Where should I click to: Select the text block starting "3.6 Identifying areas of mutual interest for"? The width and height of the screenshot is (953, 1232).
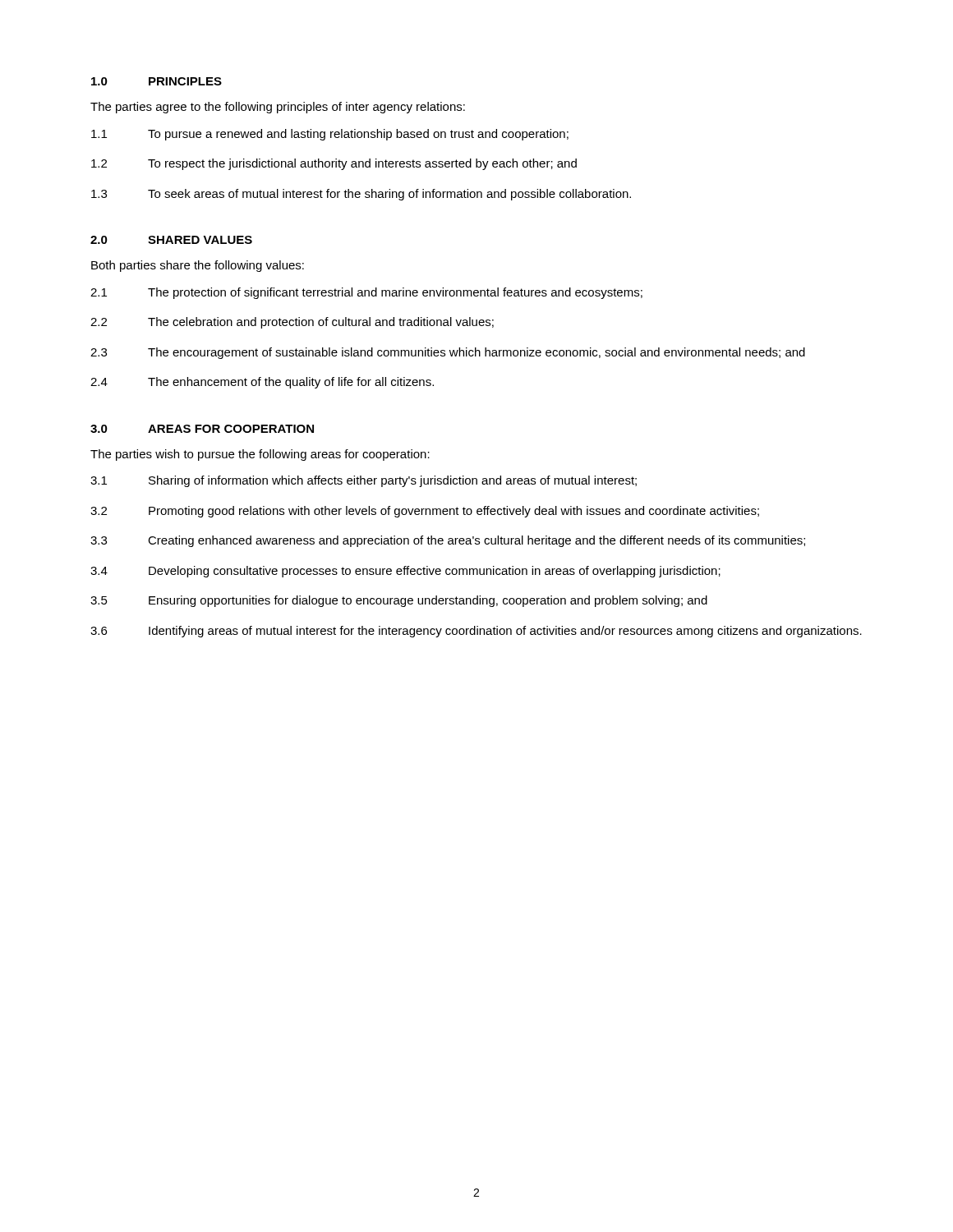[476, 631]
